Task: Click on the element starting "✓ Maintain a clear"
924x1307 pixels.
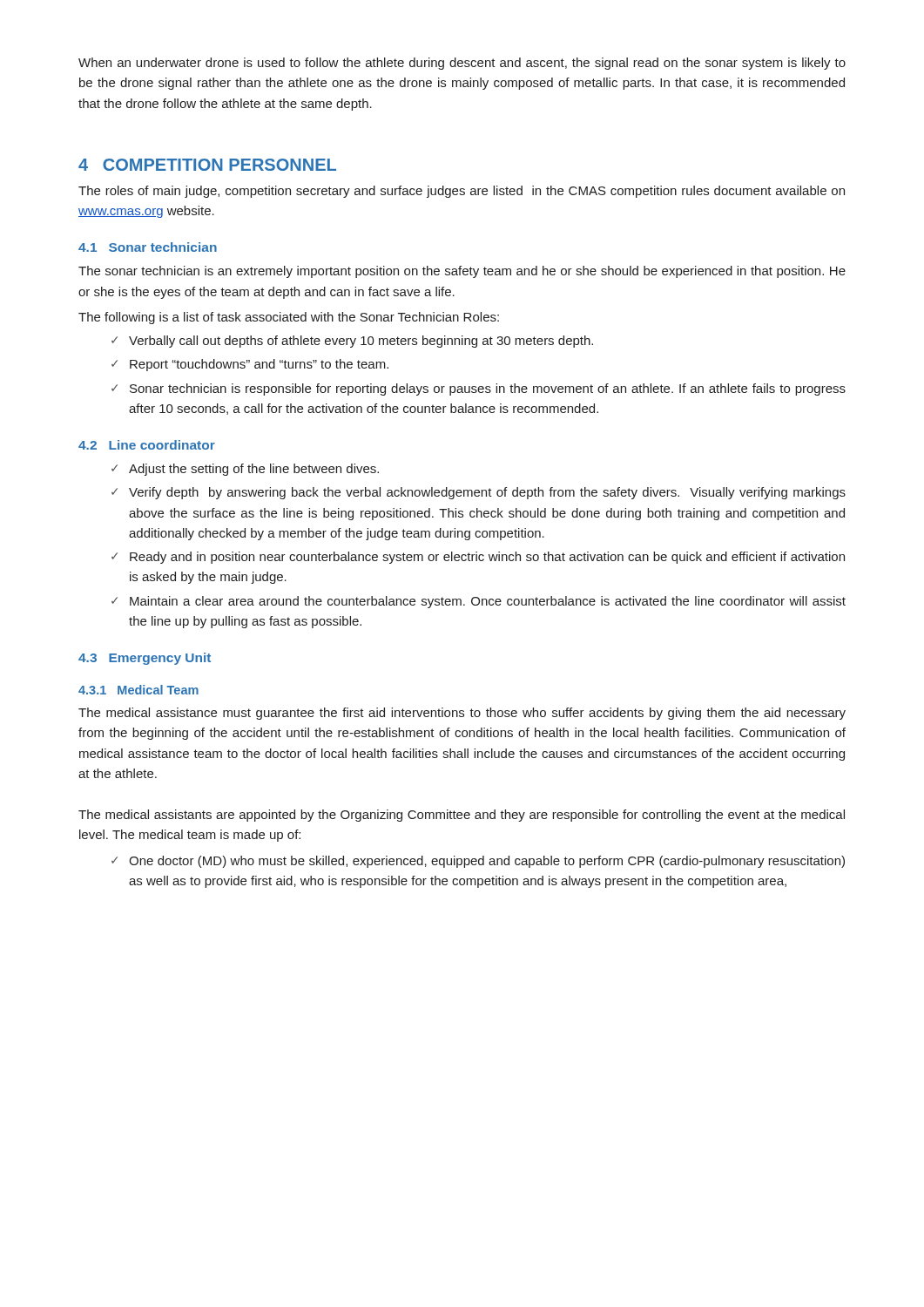Action: click(478, 611)
